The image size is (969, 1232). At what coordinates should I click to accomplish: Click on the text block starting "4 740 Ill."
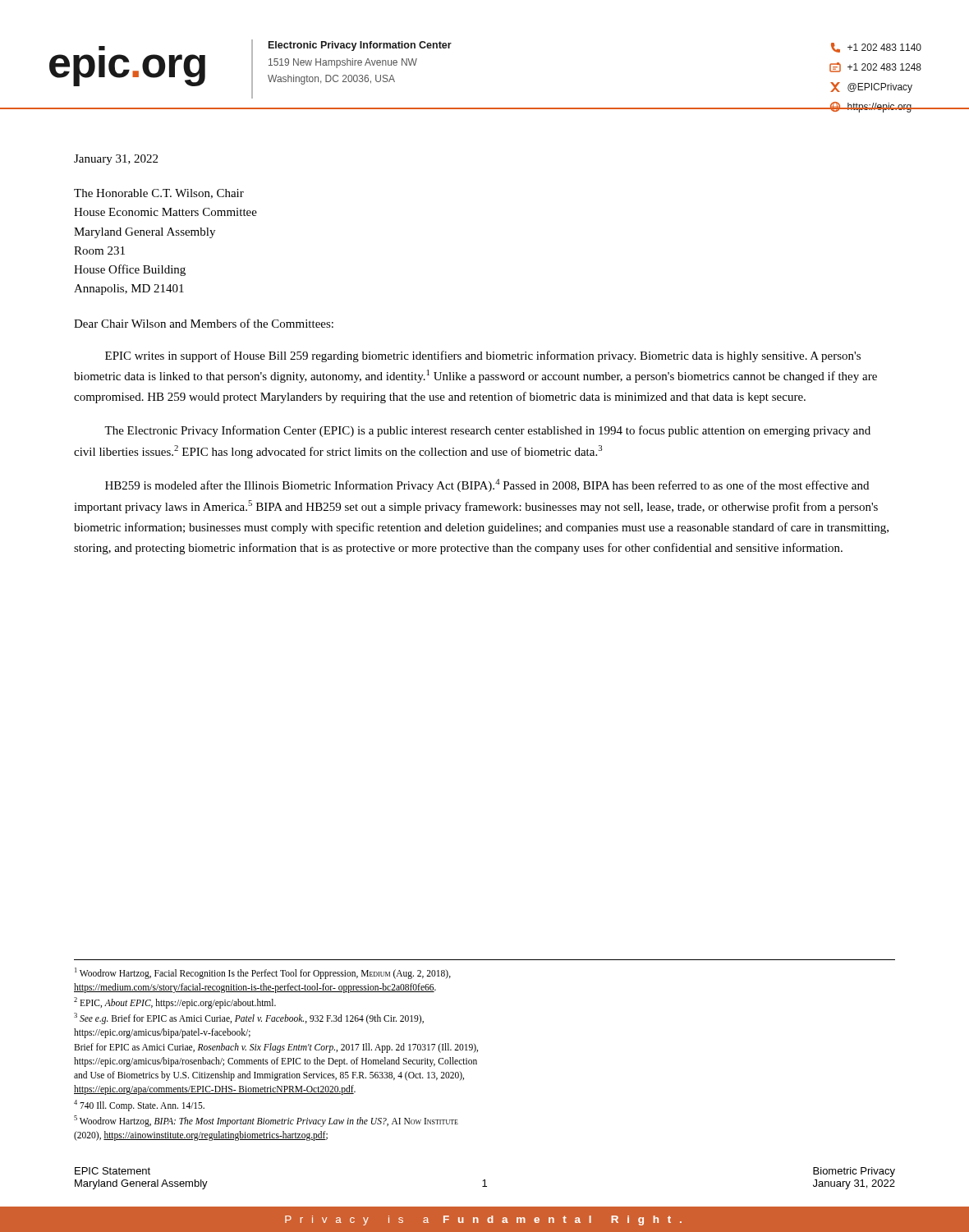point(139,1104)
